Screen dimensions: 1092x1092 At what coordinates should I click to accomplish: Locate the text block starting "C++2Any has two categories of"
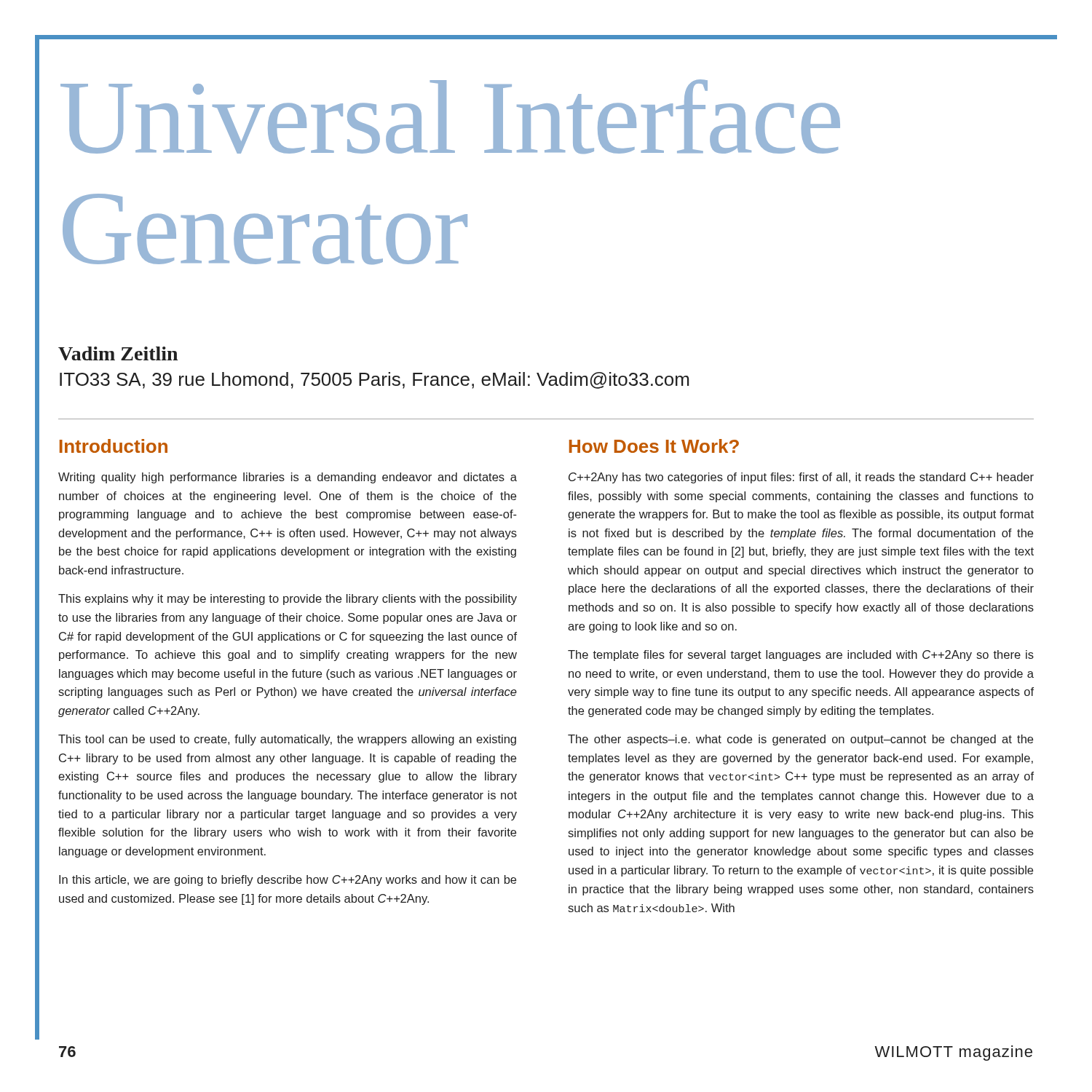pyautogui.click(x=801, y=552)
